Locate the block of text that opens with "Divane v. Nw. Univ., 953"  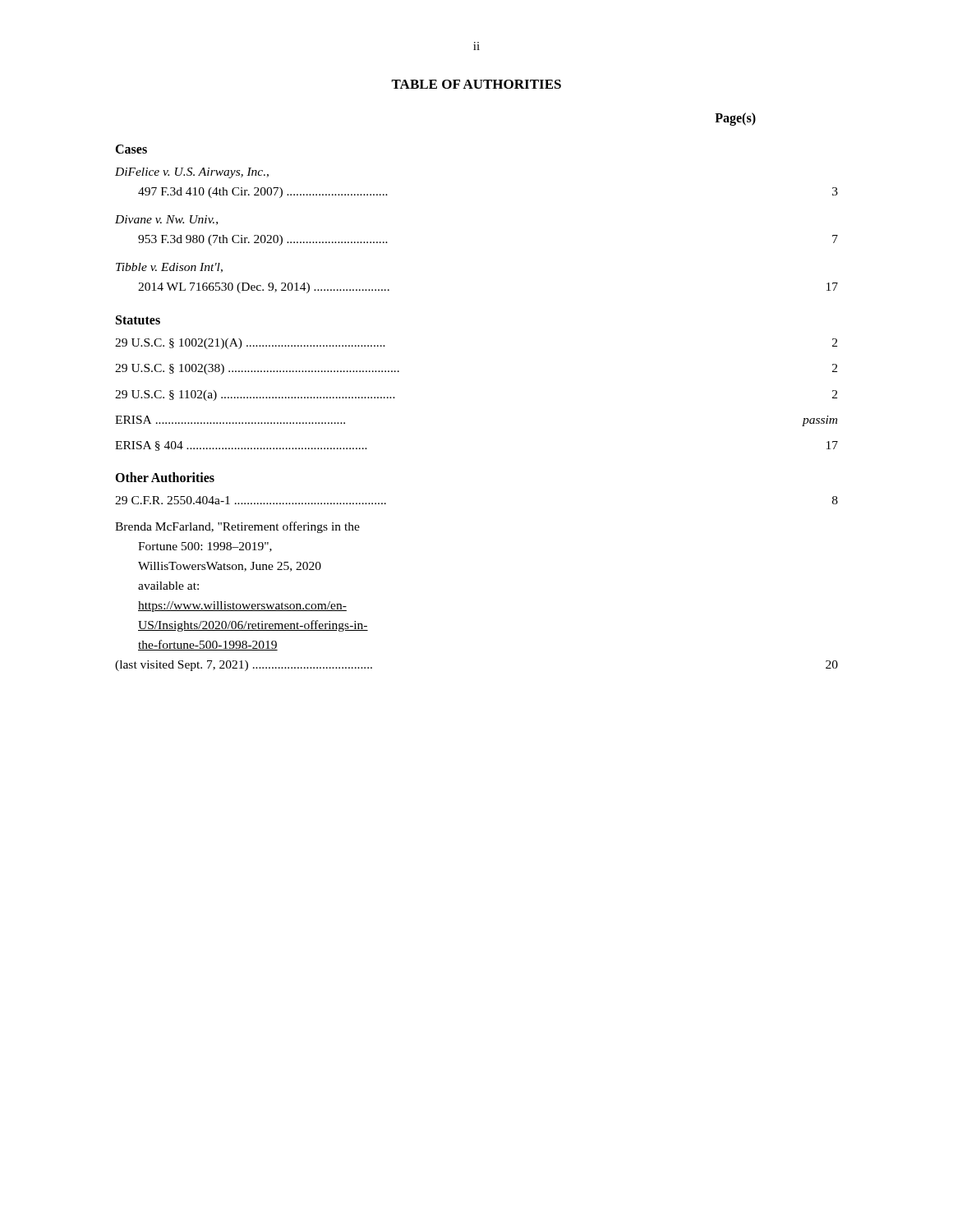click(x=166, y=220)
